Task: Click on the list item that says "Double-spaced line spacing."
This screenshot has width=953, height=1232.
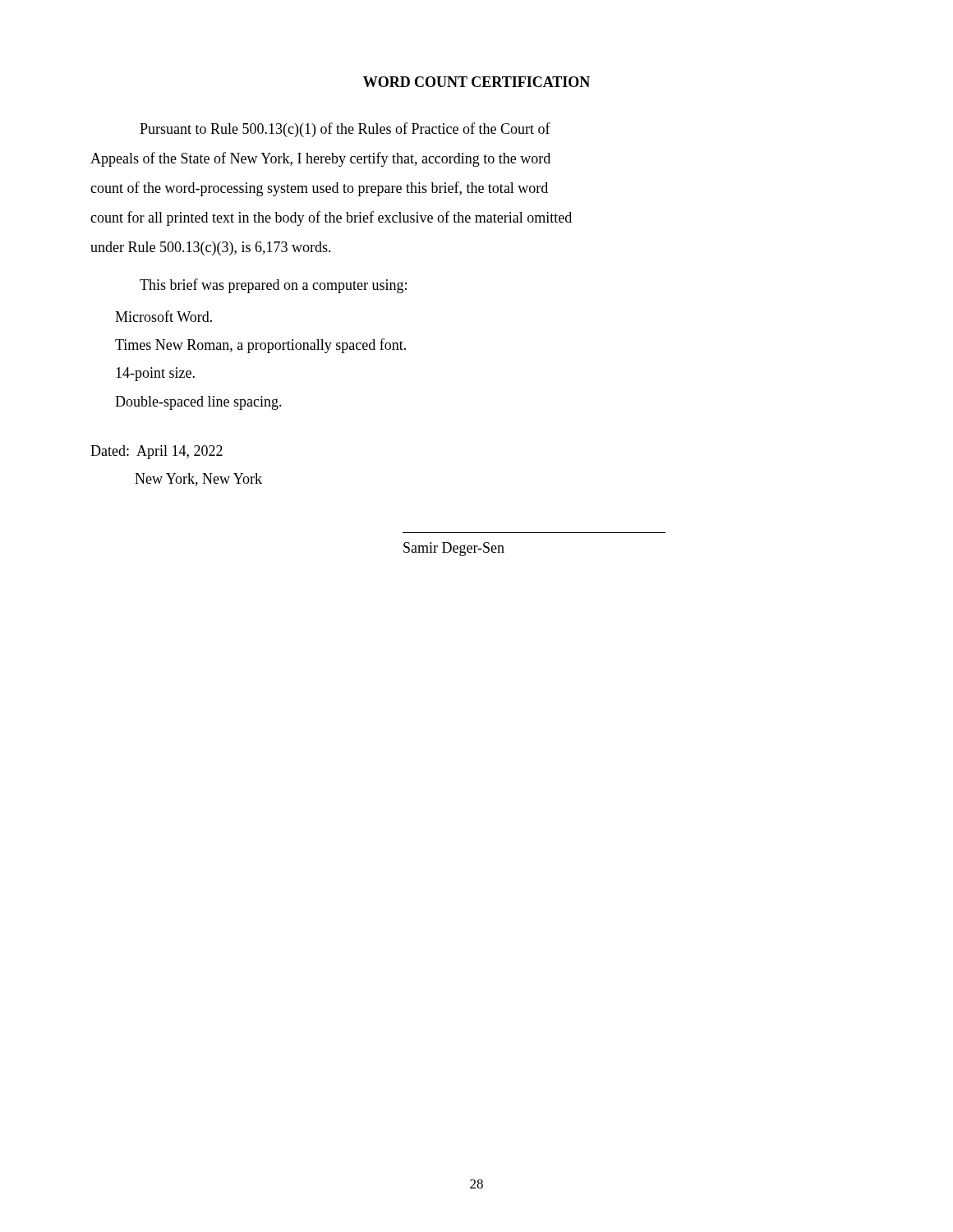Action: (x=199, y=401)
